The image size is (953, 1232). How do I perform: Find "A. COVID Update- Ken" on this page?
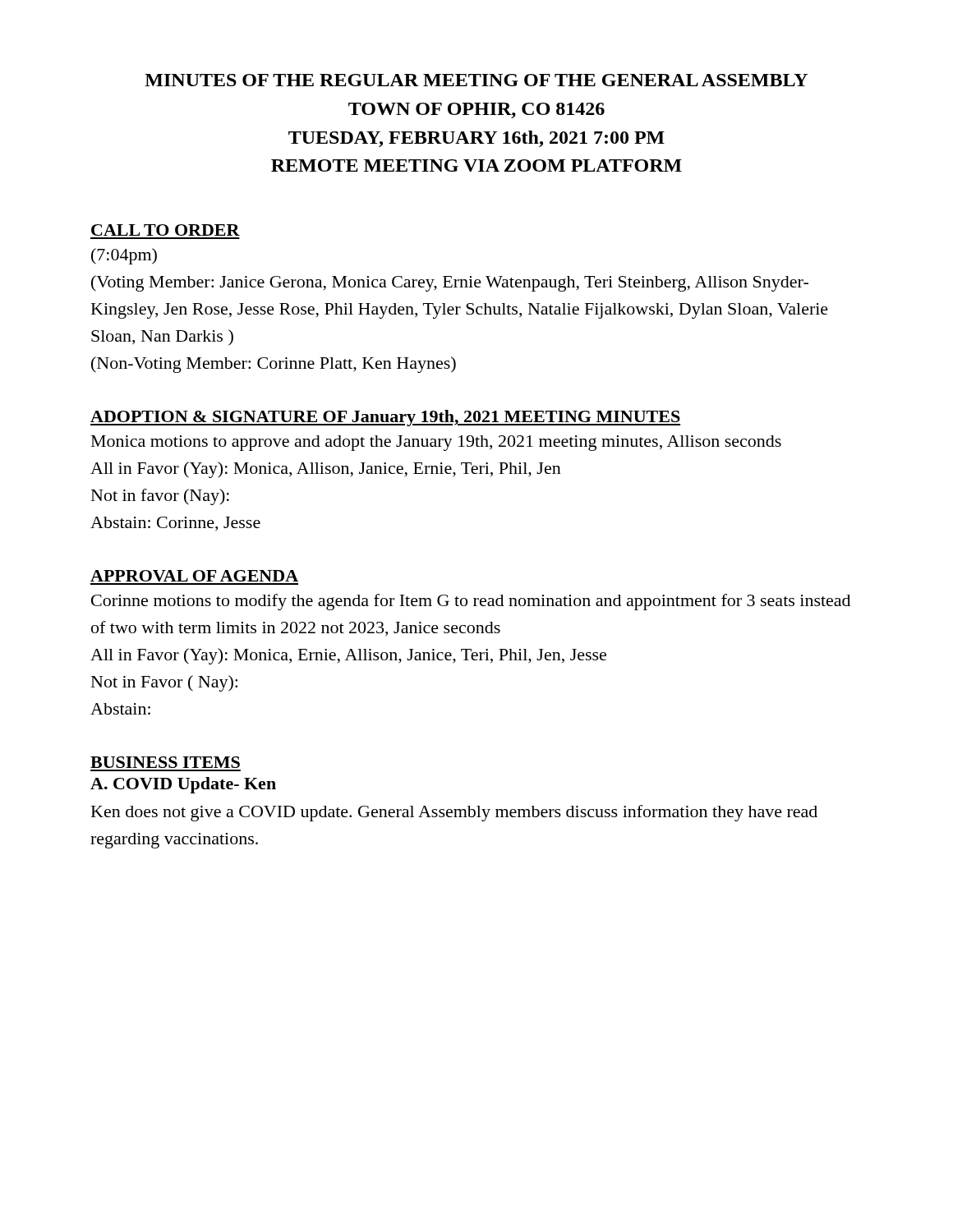tap(183, 783)
